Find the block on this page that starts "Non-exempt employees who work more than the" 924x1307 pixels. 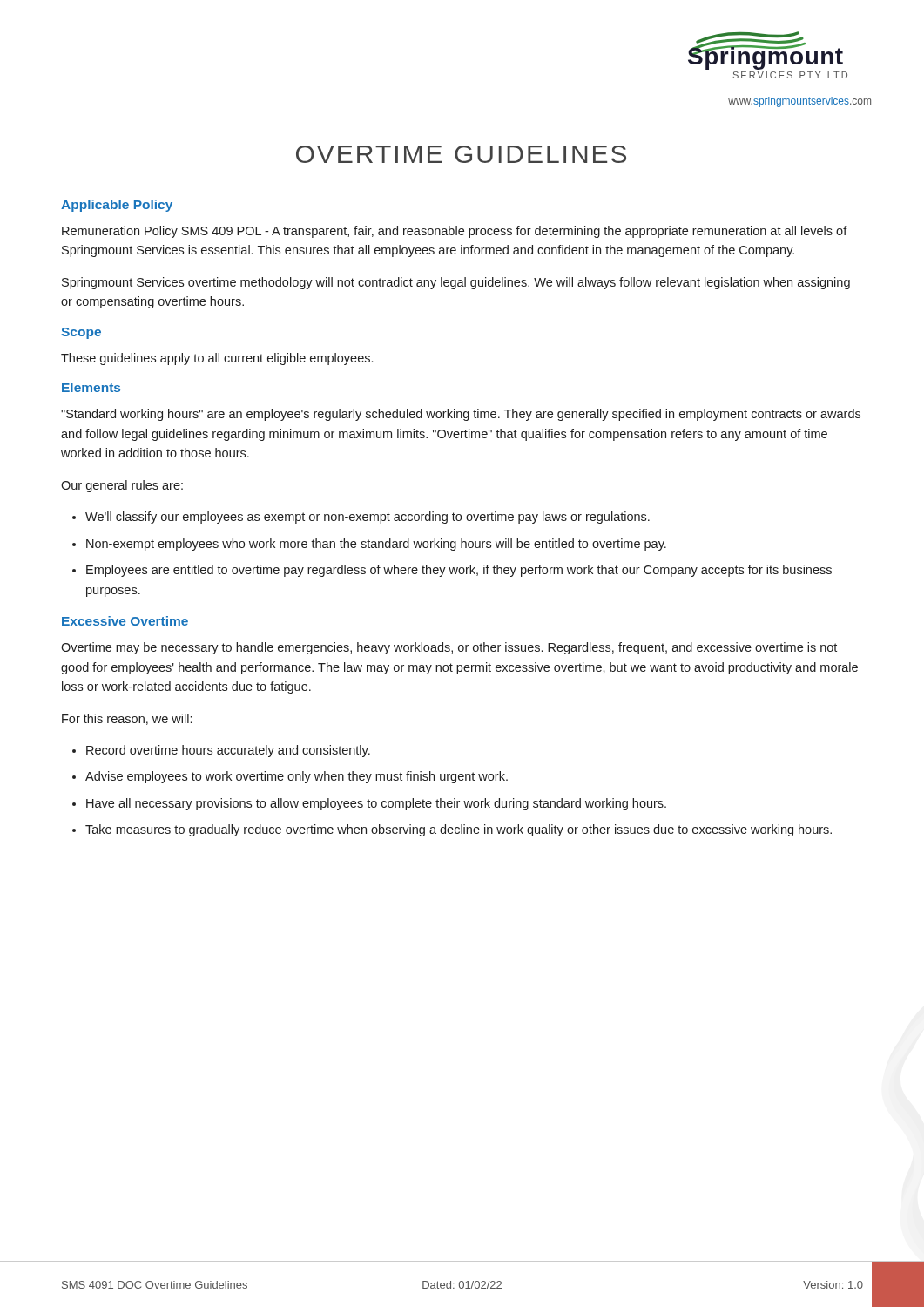(376, 543)
